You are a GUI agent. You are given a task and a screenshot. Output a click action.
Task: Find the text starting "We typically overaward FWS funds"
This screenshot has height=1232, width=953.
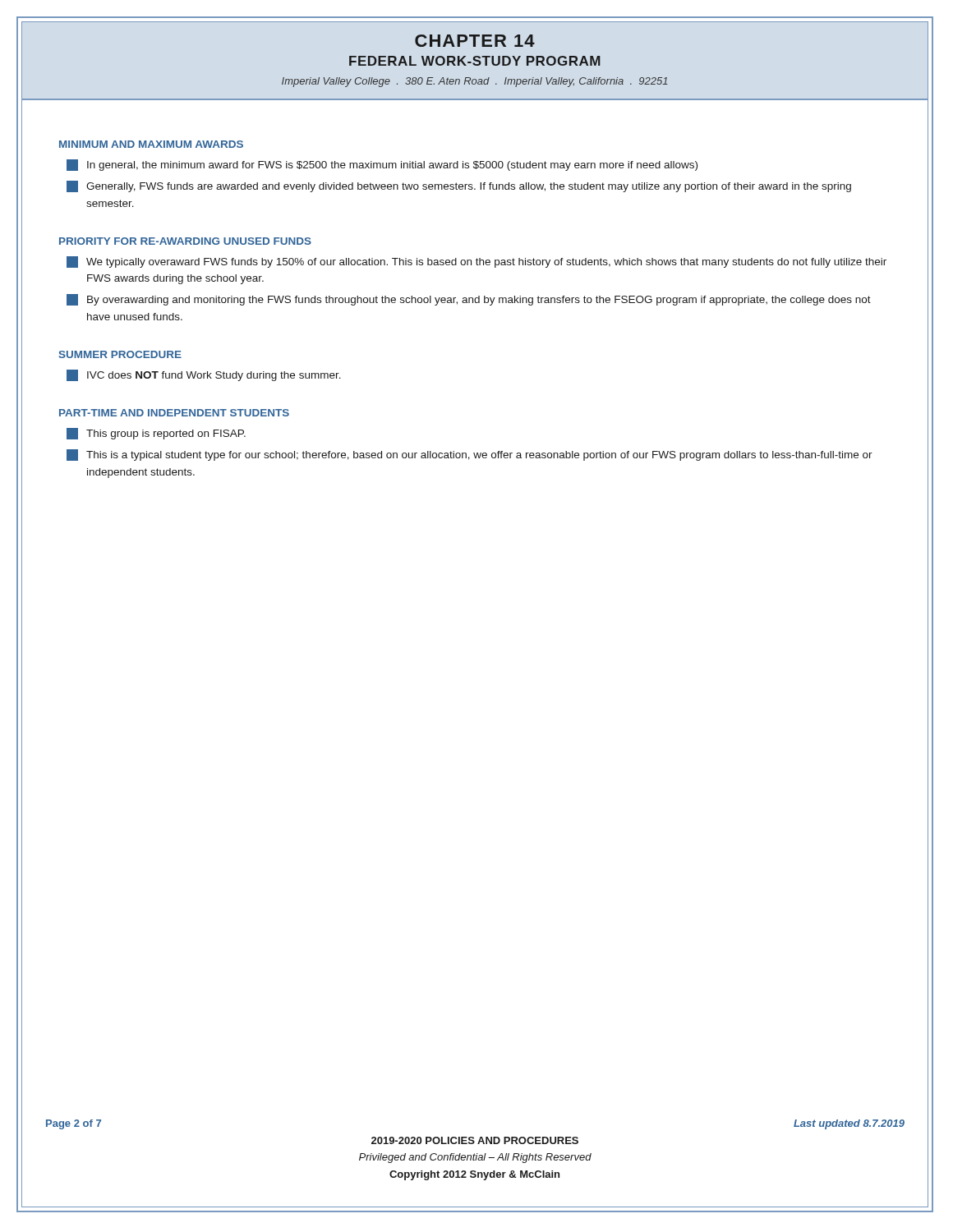tap(479, 270)
